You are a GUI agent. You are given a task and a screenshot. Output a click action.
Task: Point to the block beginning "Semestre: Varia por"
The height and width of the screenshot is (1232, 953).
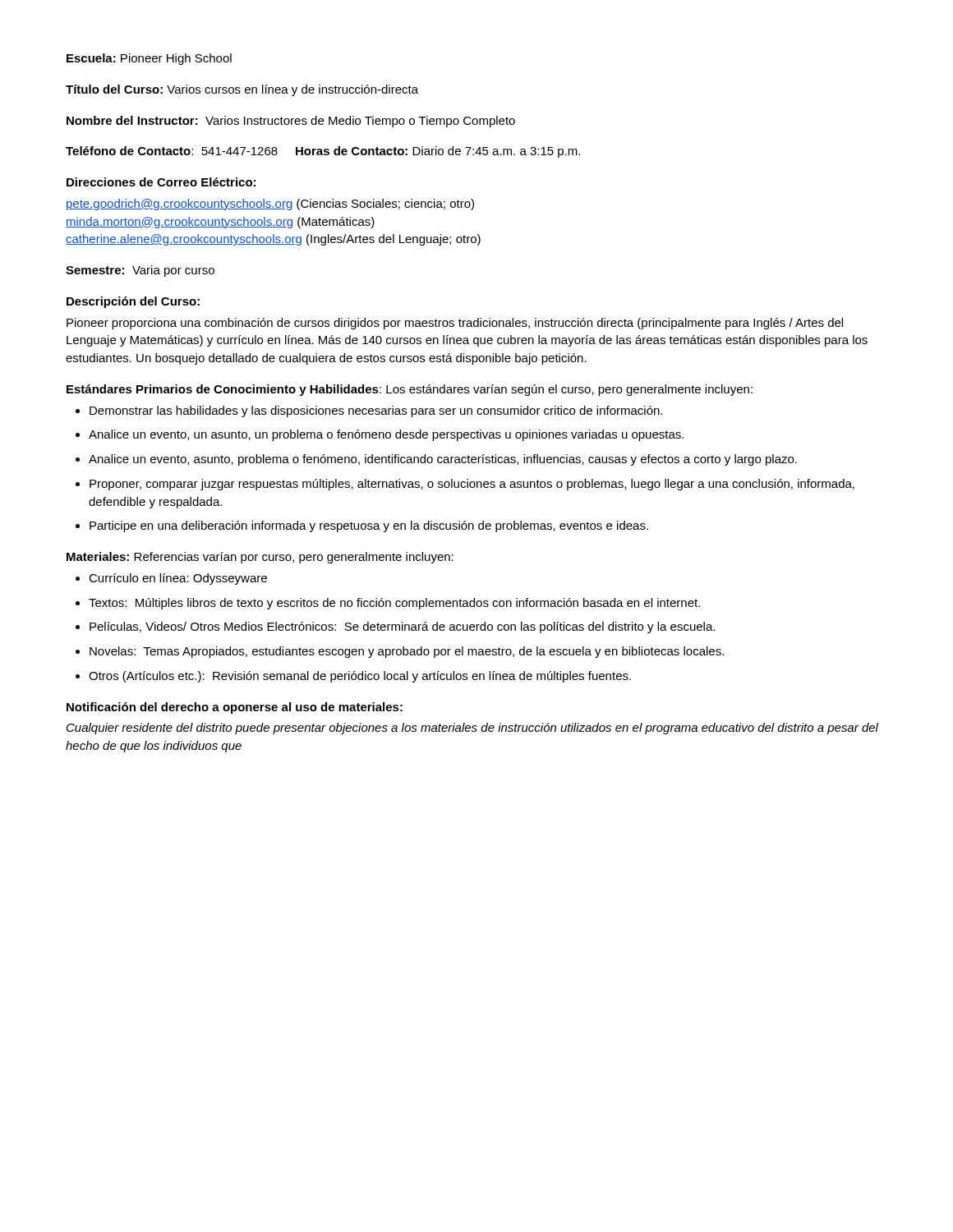[140, 270]
